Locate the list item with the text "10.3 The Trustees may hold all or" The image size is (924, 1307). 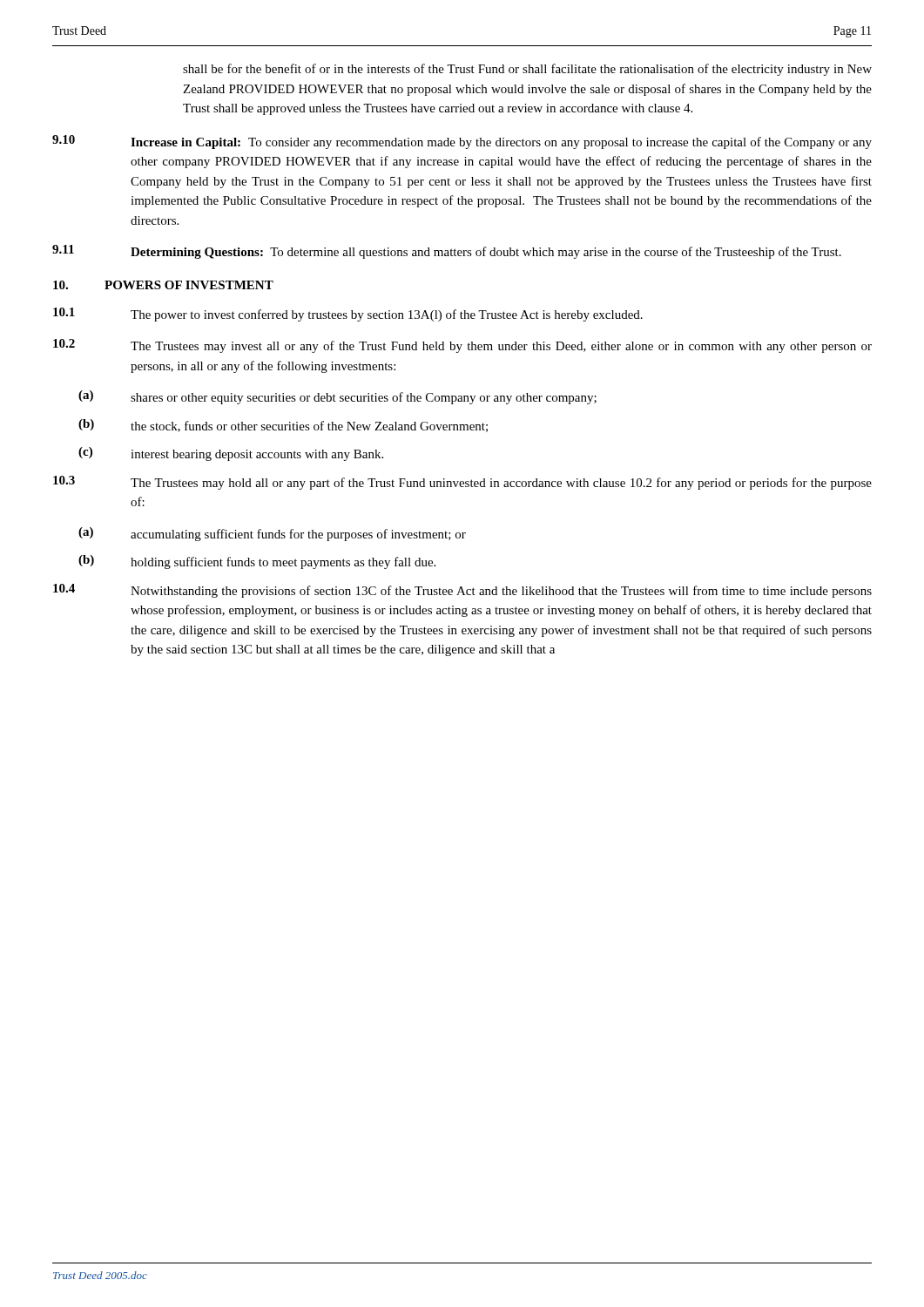[462, 492]
